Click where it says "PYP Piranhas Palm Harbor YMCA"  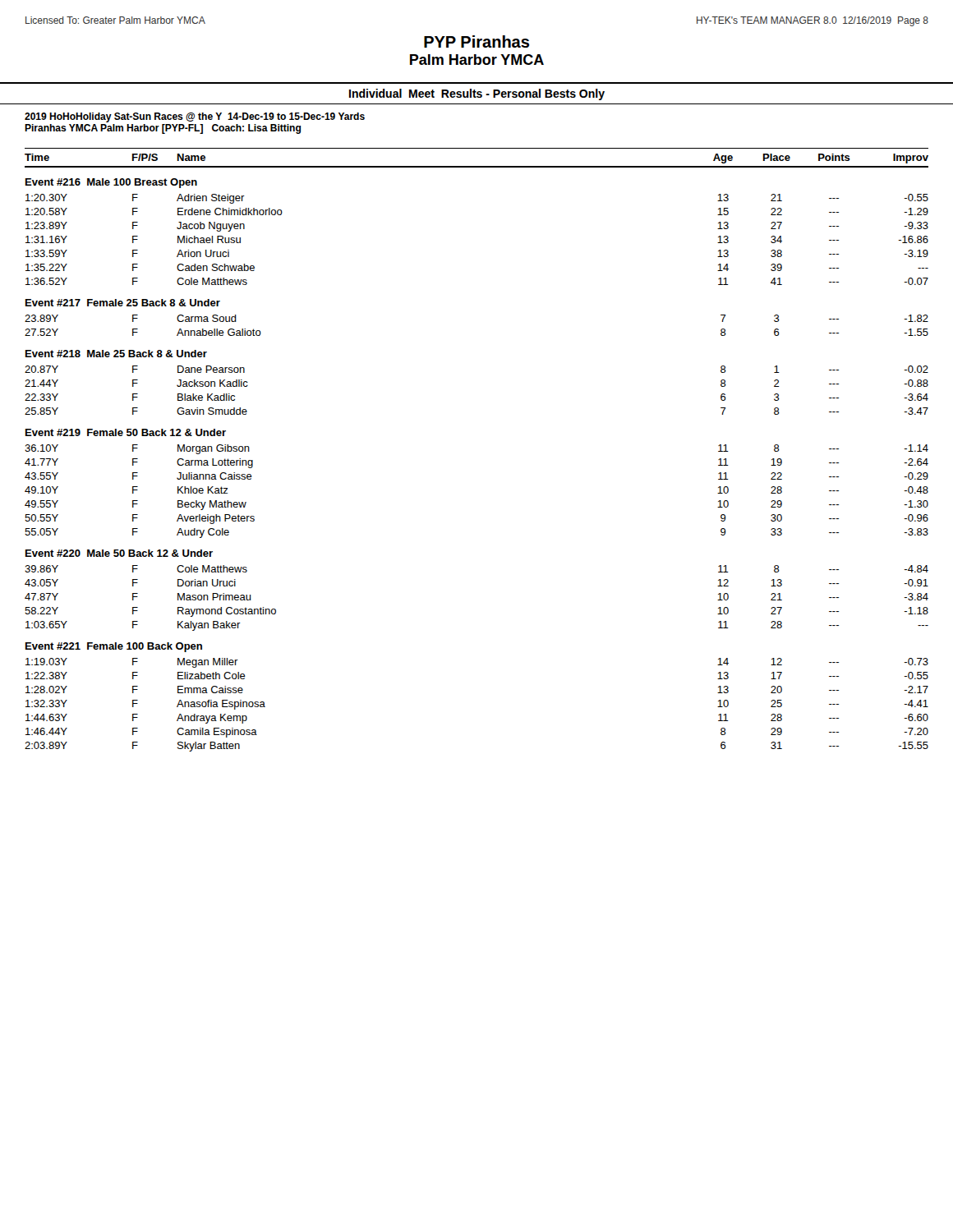point(476,51)
